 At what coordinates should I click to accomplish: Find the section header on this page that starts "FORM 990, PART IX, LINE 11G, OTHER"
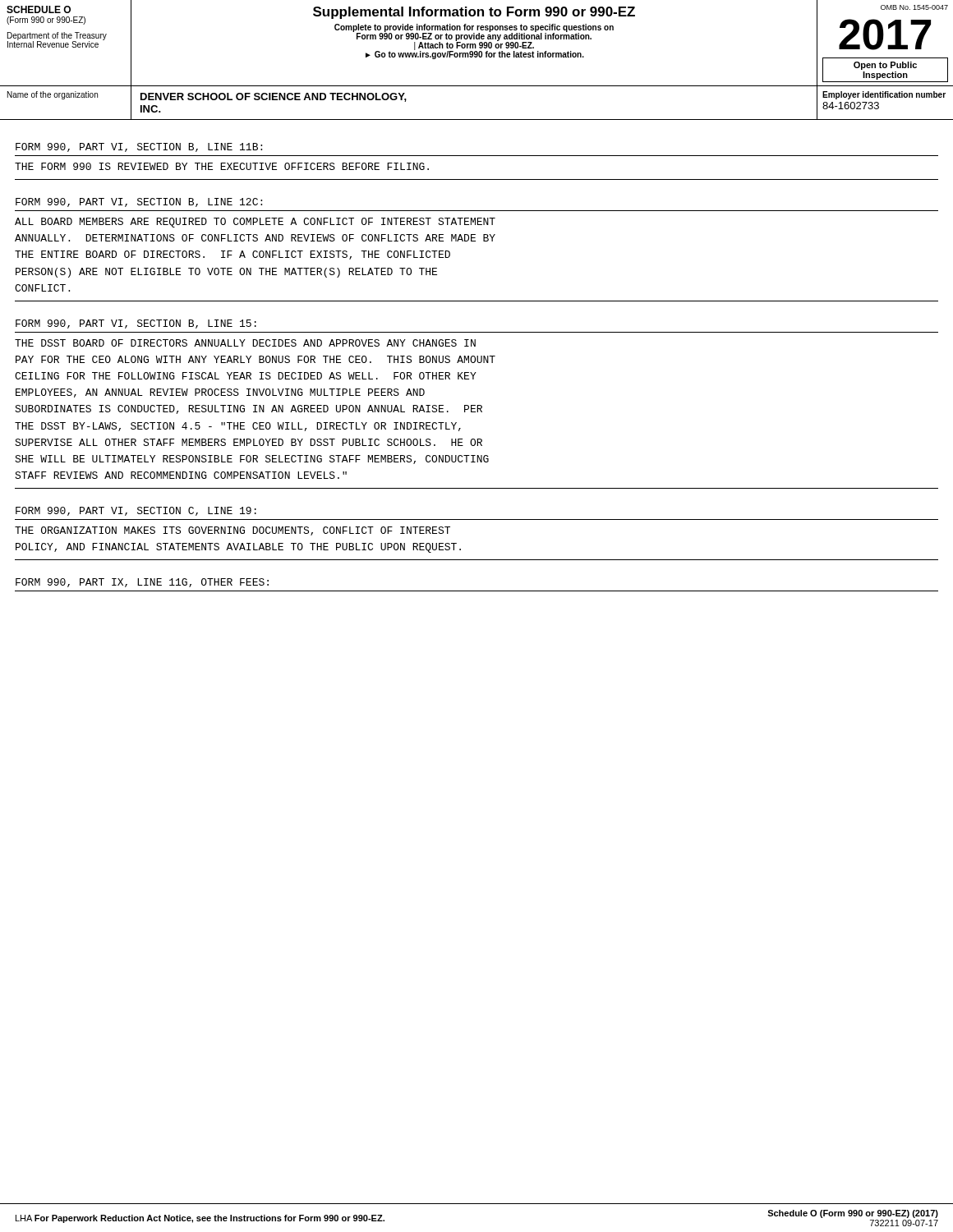pyautogui.click(x=143, y=583)
